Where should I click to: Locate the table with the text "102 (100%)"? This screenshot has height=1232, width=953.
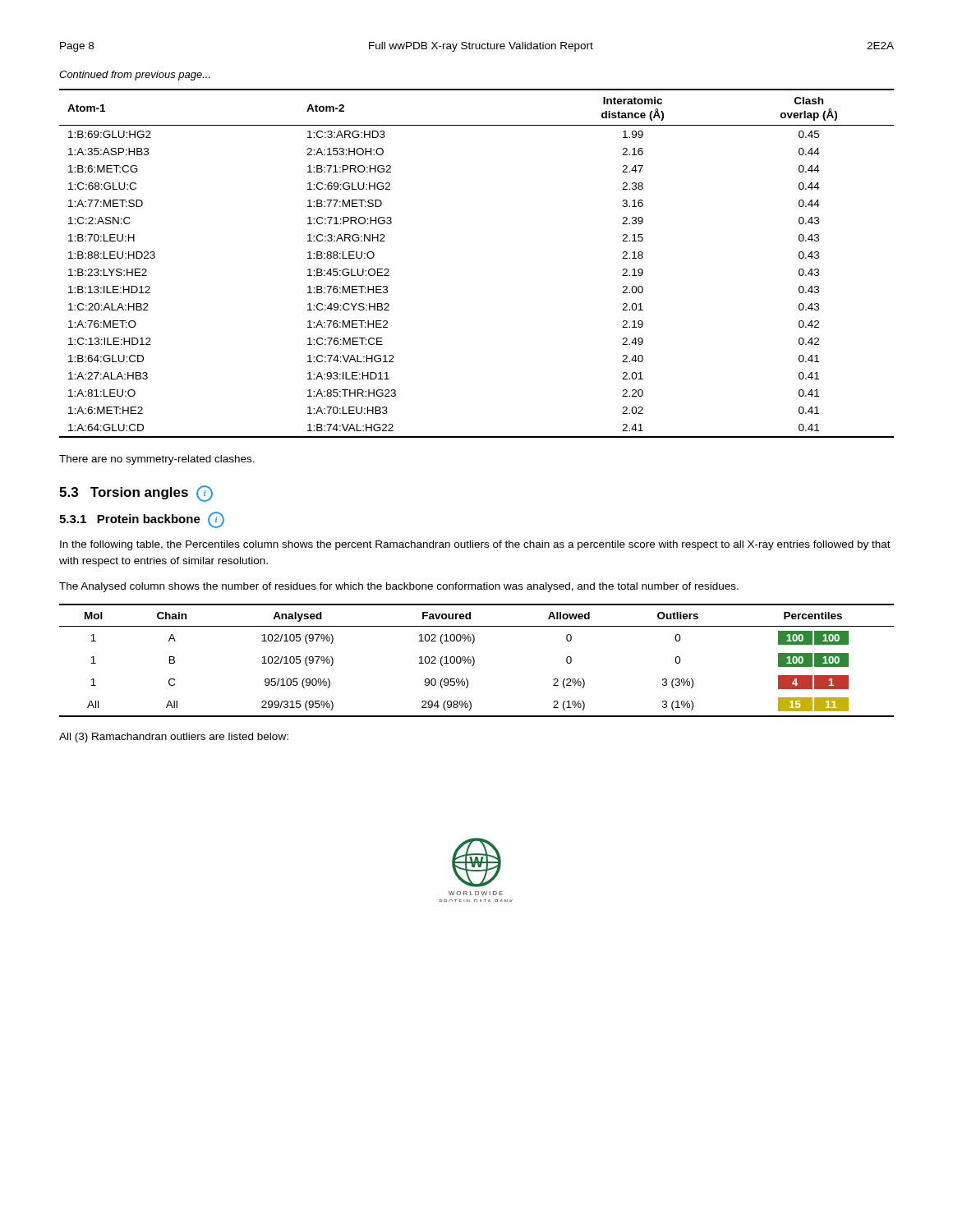pyautogui.click(x=476, y=661)
